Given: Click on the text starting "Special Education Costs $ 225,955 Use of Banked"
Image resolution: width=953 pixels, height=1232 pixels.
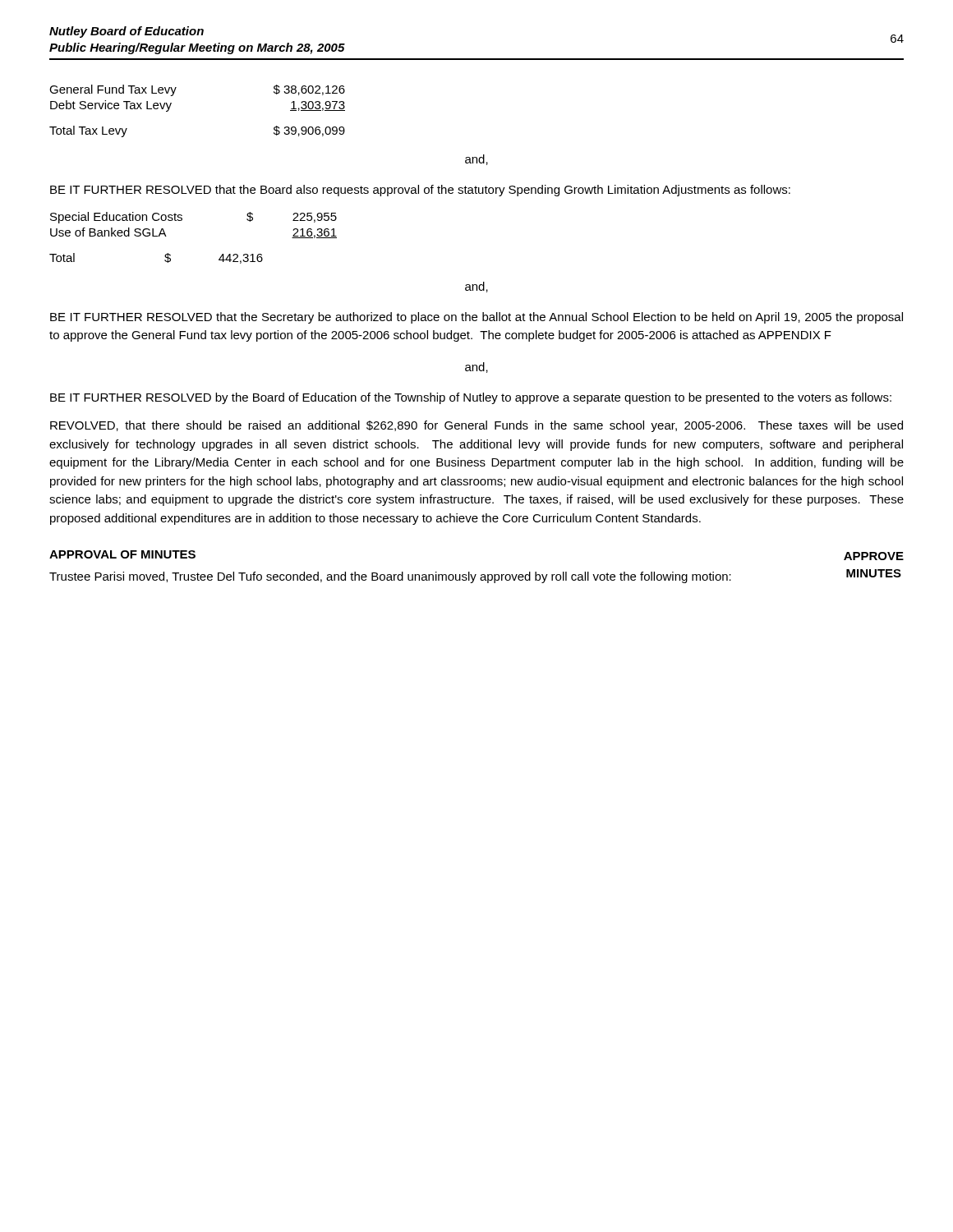Looking at the screenshot, I should click(116, 217).
